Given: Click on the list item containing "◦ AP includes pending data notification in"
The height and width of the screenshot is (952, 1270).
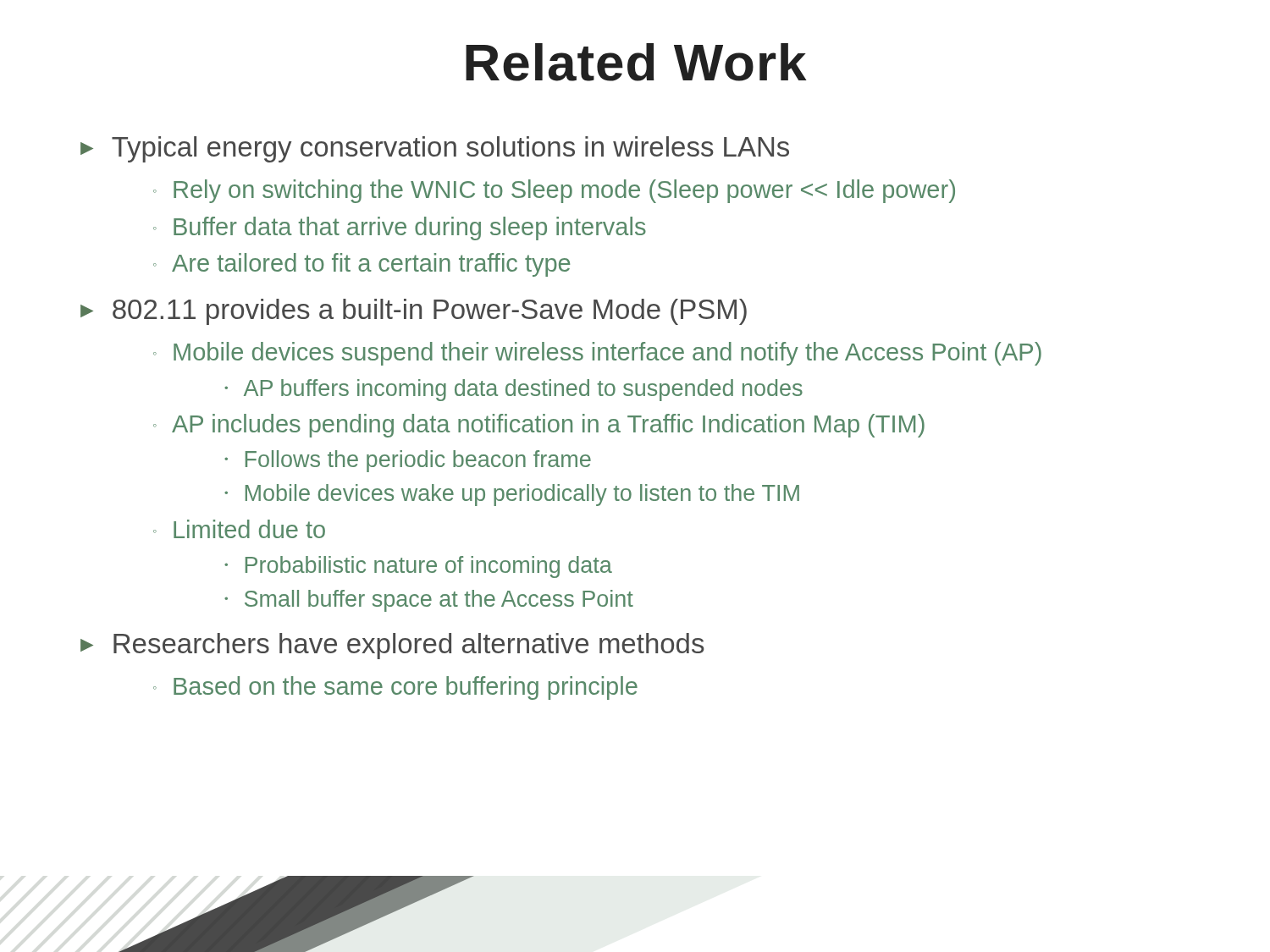Looking at the screenshot, I should [539, 424].
